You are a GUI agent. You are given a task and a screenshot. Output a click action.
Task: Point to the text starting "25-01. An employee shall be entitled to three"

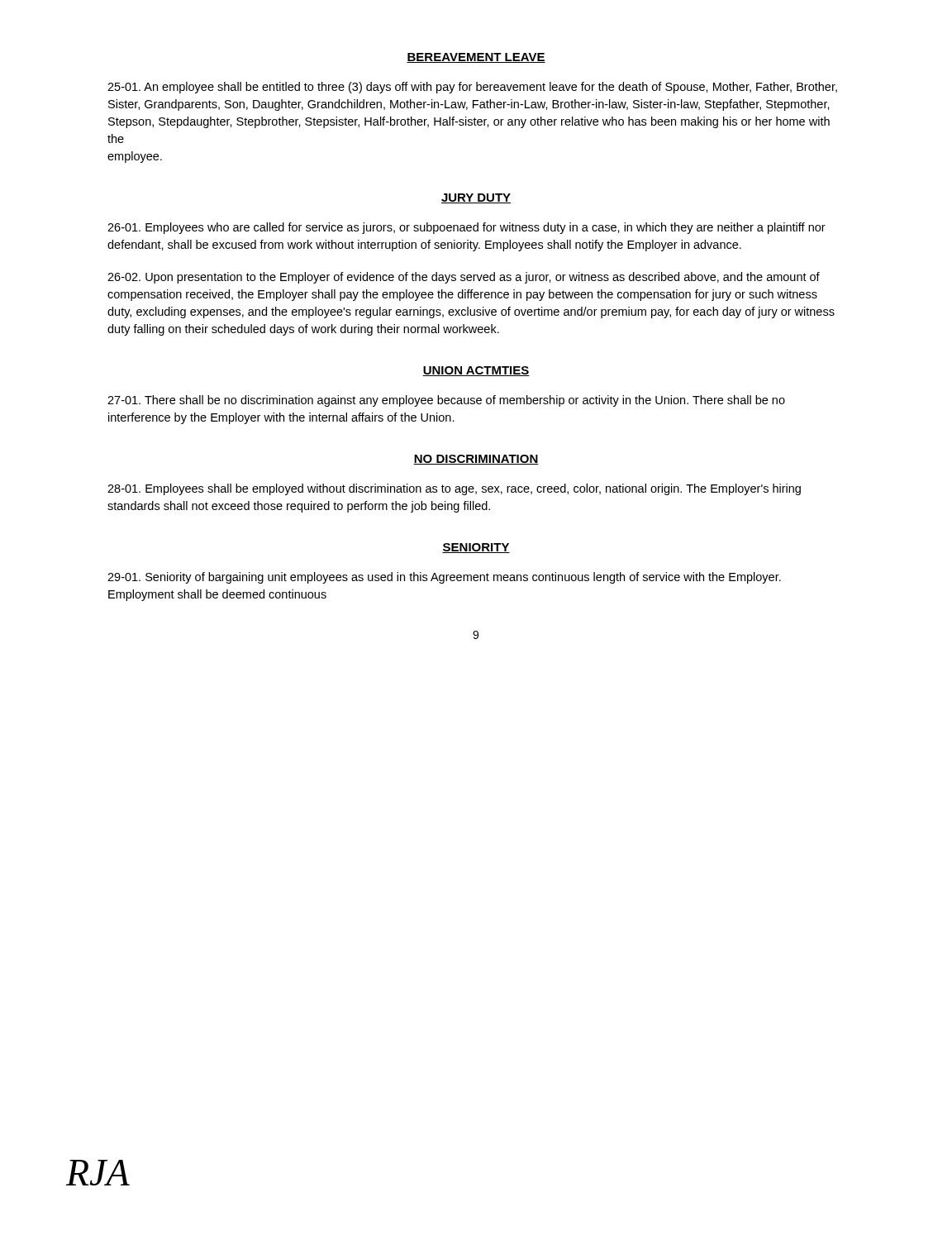[473, 122]
